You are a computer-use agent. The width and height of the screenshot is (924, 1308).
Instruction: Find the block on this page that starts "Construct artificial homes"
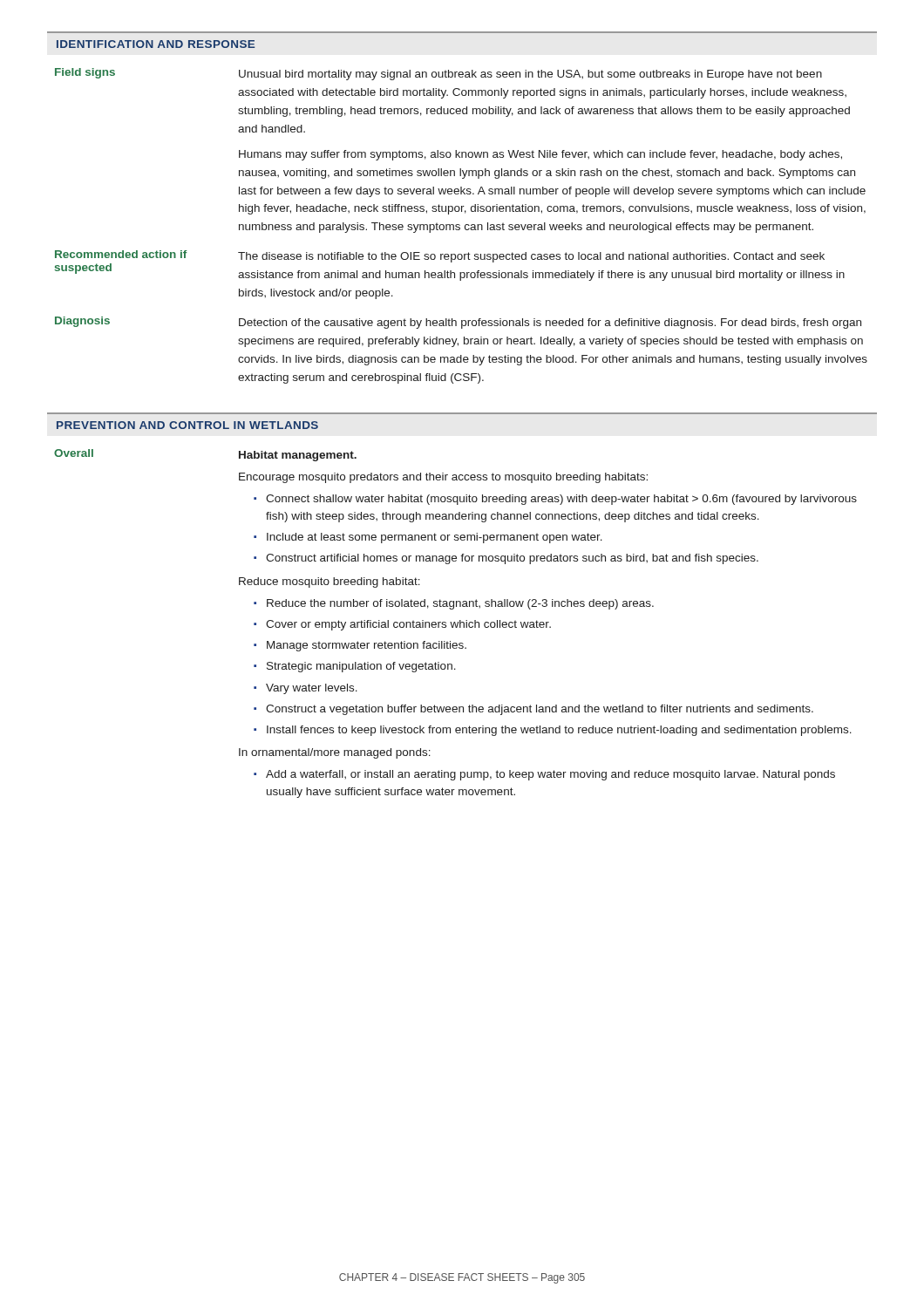click(512, 558)
